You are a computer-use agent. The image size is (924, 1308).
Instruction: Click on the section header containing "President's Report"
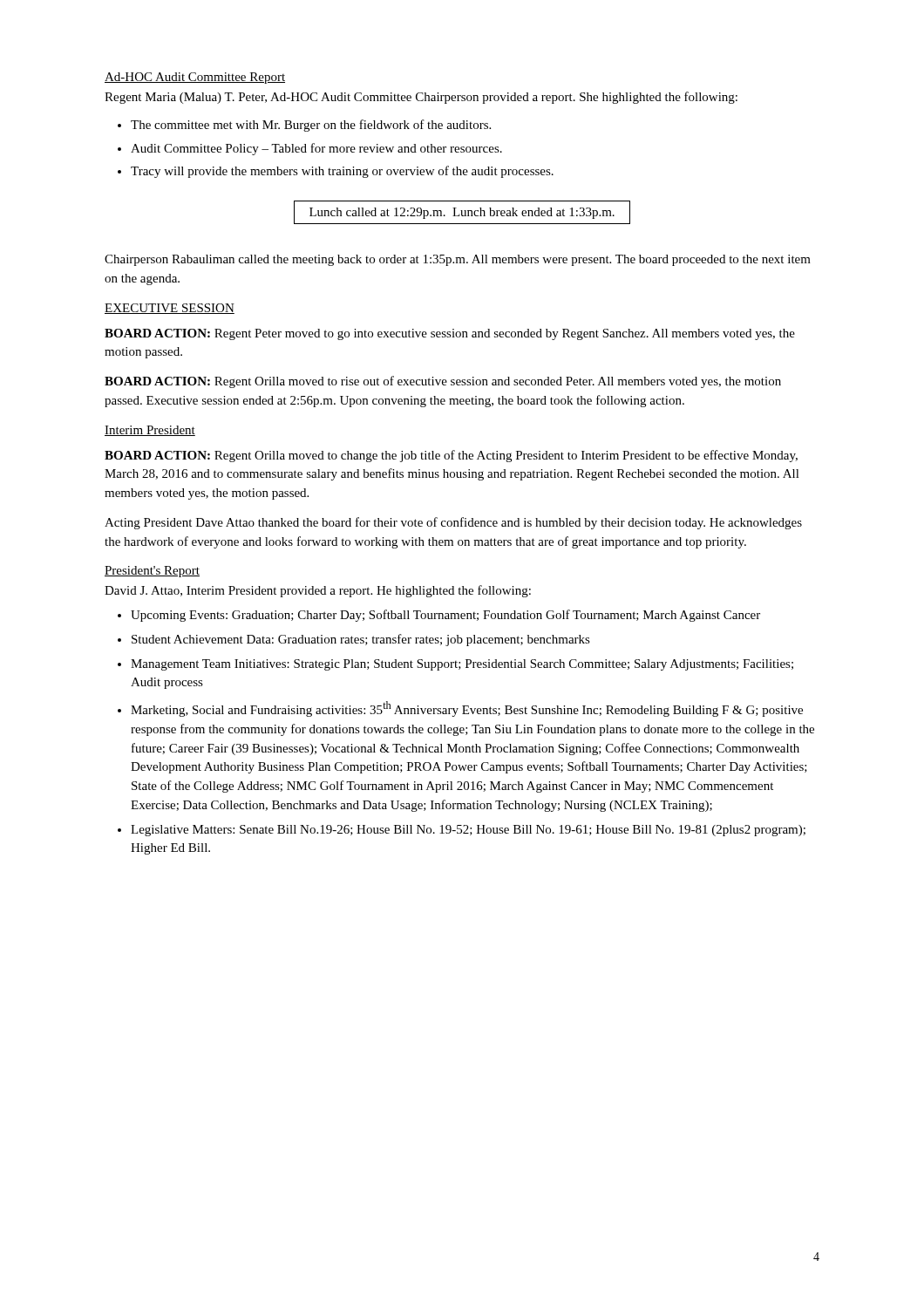pos(152,570)
